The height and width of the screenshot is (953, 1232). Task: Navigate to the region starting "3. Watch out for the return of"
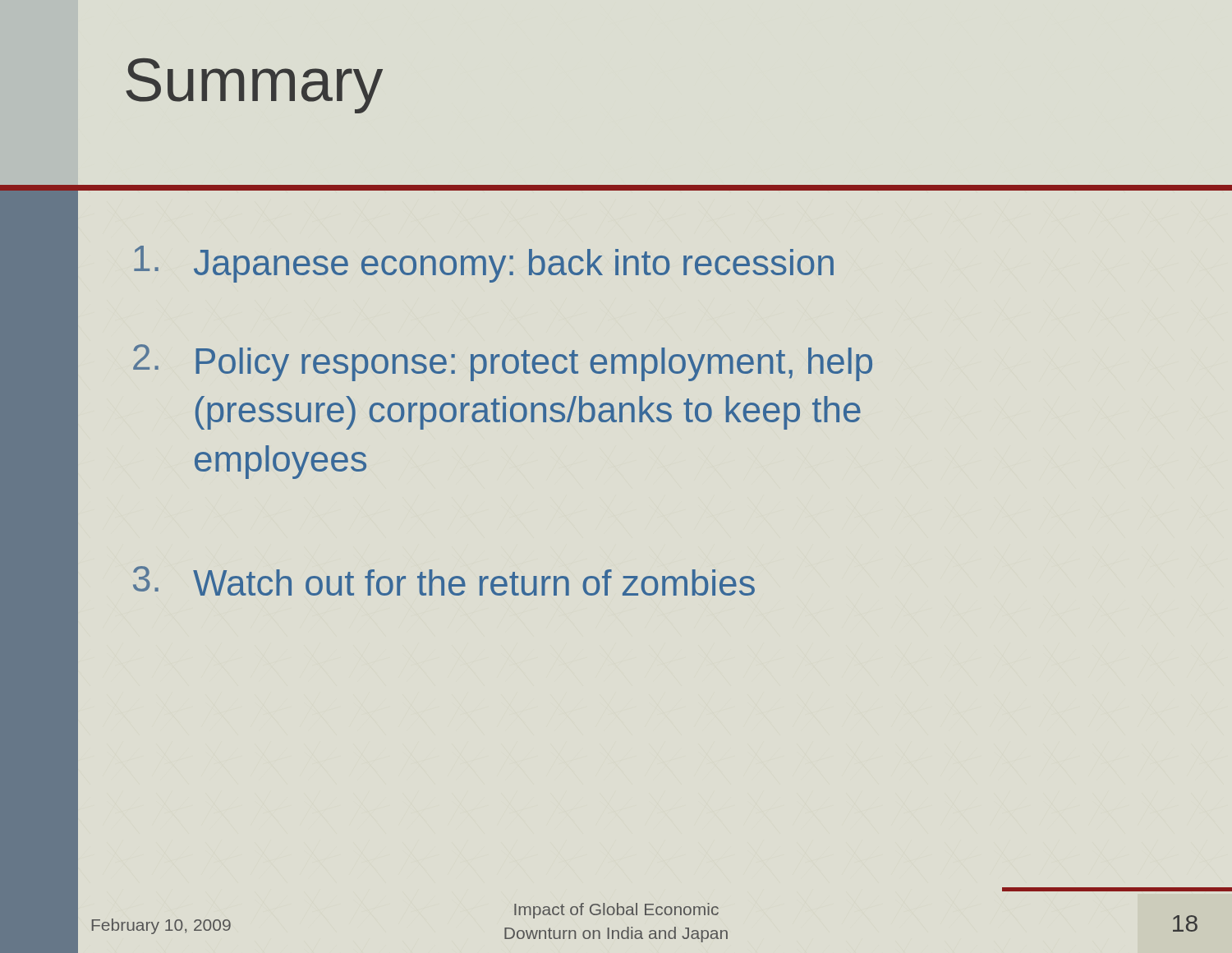pyautogui.click(x=444, y=583)
